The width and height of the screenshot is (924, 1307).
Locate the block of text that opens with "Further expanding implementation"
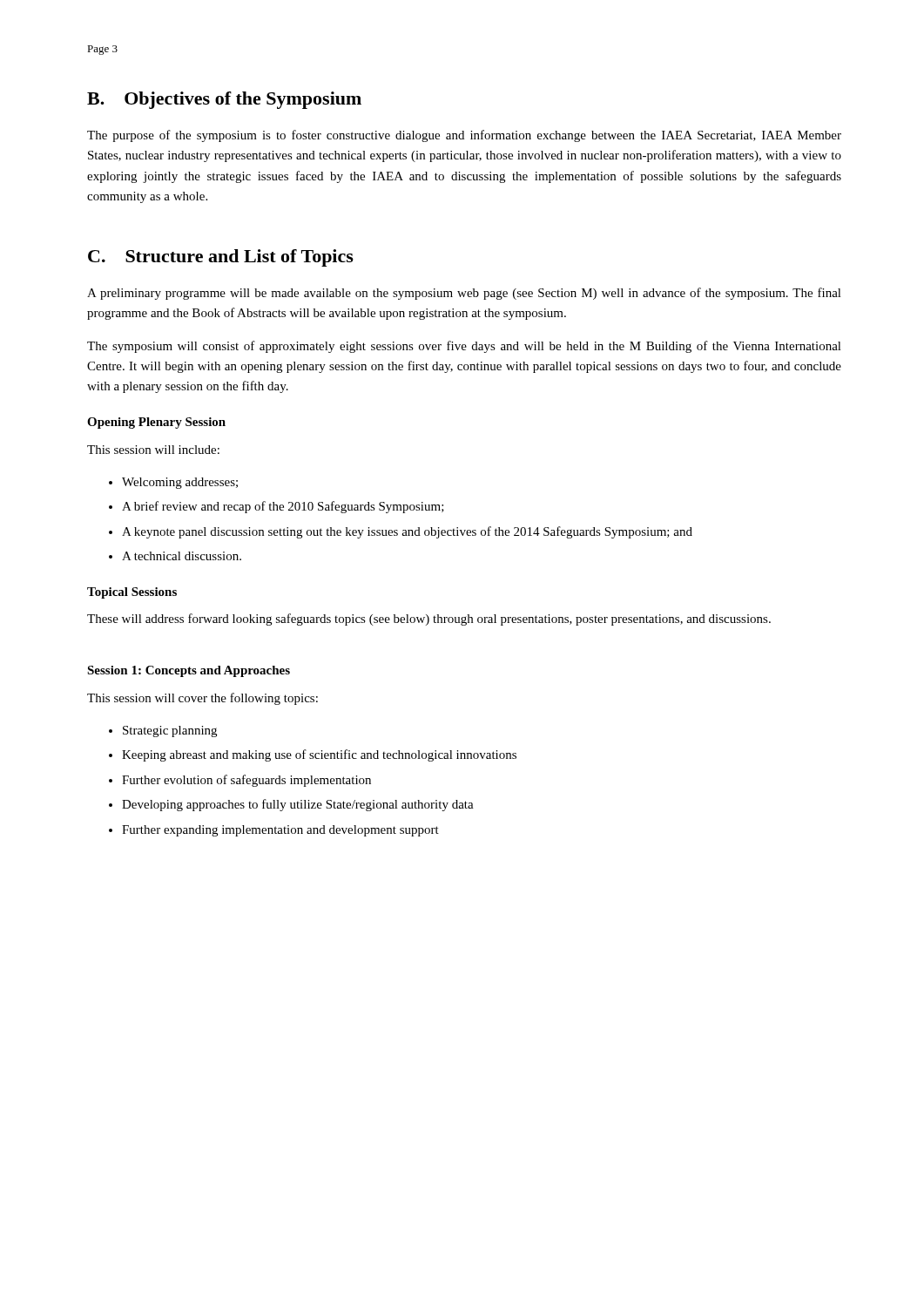click(x=280, y=831)
